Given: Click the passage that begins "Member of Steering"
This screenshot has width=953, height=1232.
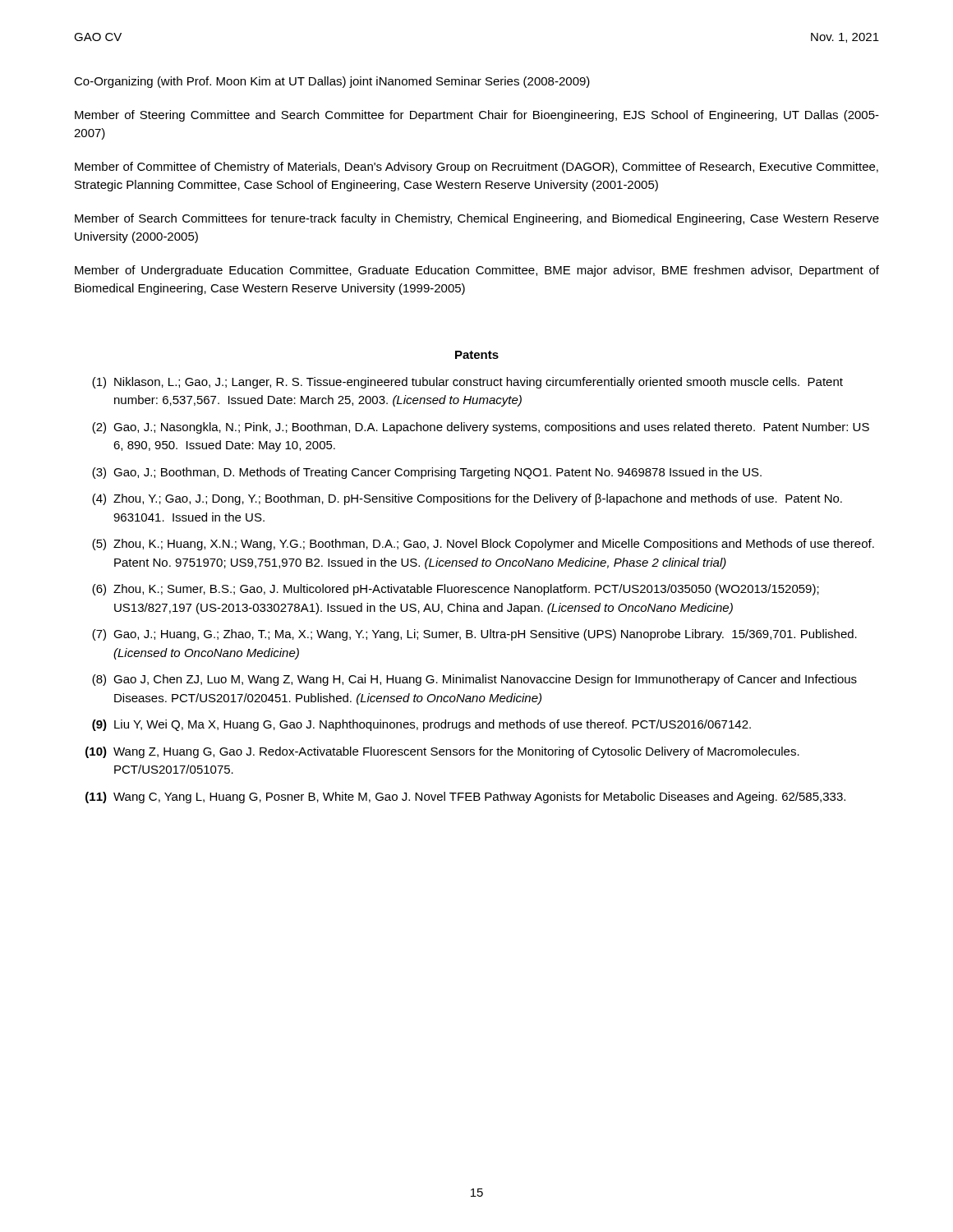Looking at the screenshot, I should pyautogui.click(x=476, y=123).
